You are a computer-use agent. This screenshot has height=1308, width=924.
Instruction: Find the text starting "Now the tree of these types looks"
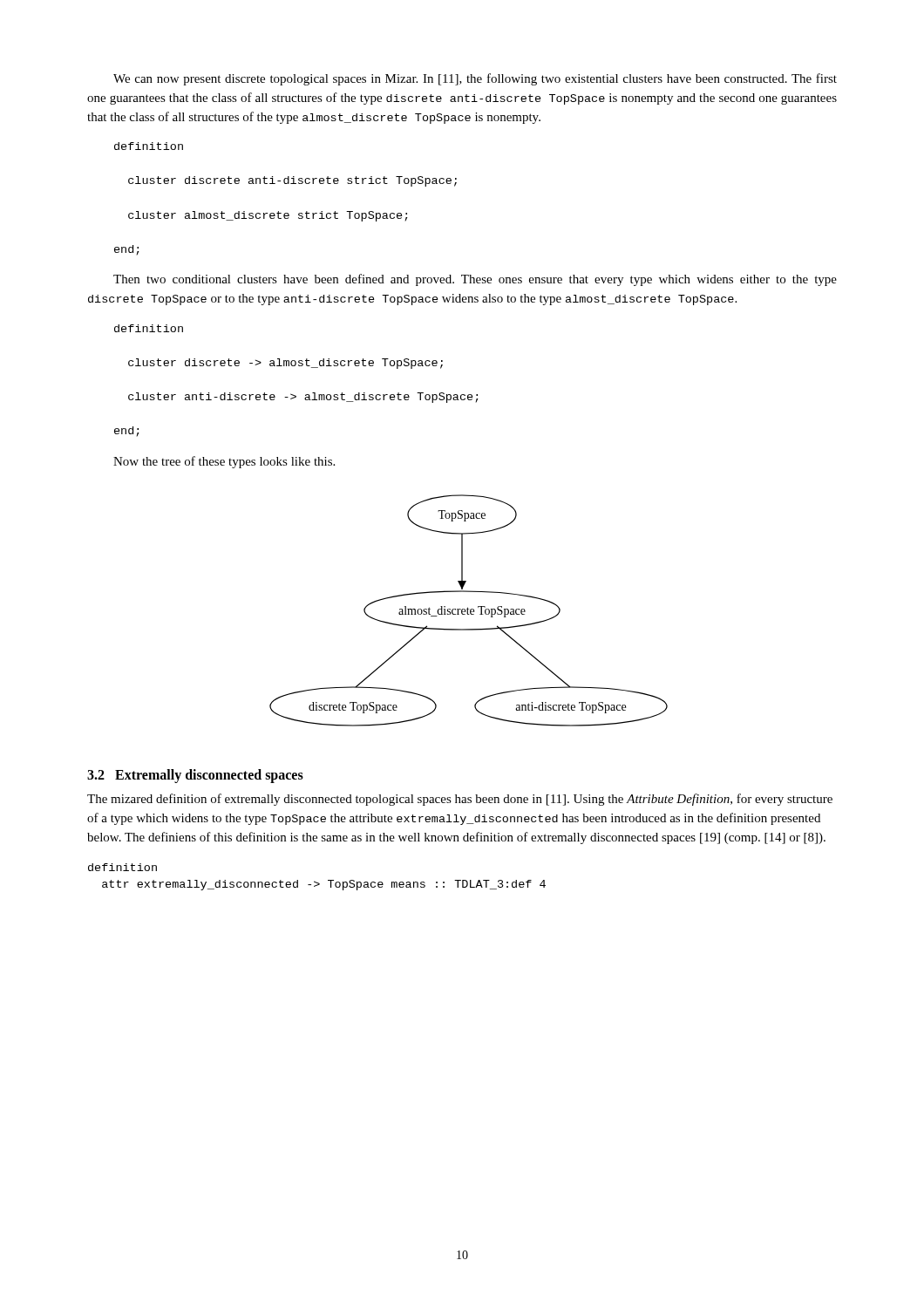point(224,462)
